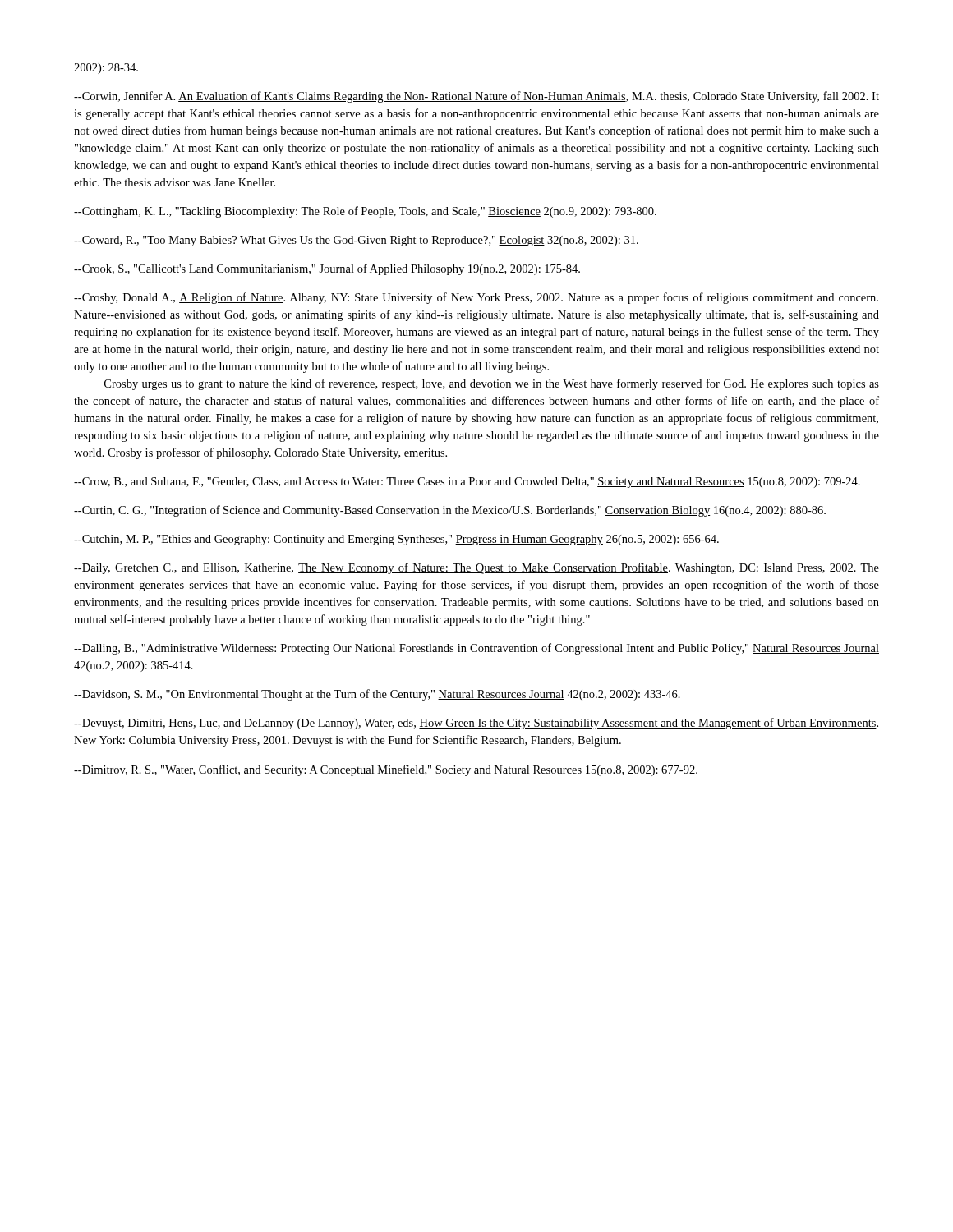The width and height of the screenshot is (953, 1232).
Task: Locate the text starting "Davidson, S. M., "On Environmental Thought at the"
Action: point(476,695)
